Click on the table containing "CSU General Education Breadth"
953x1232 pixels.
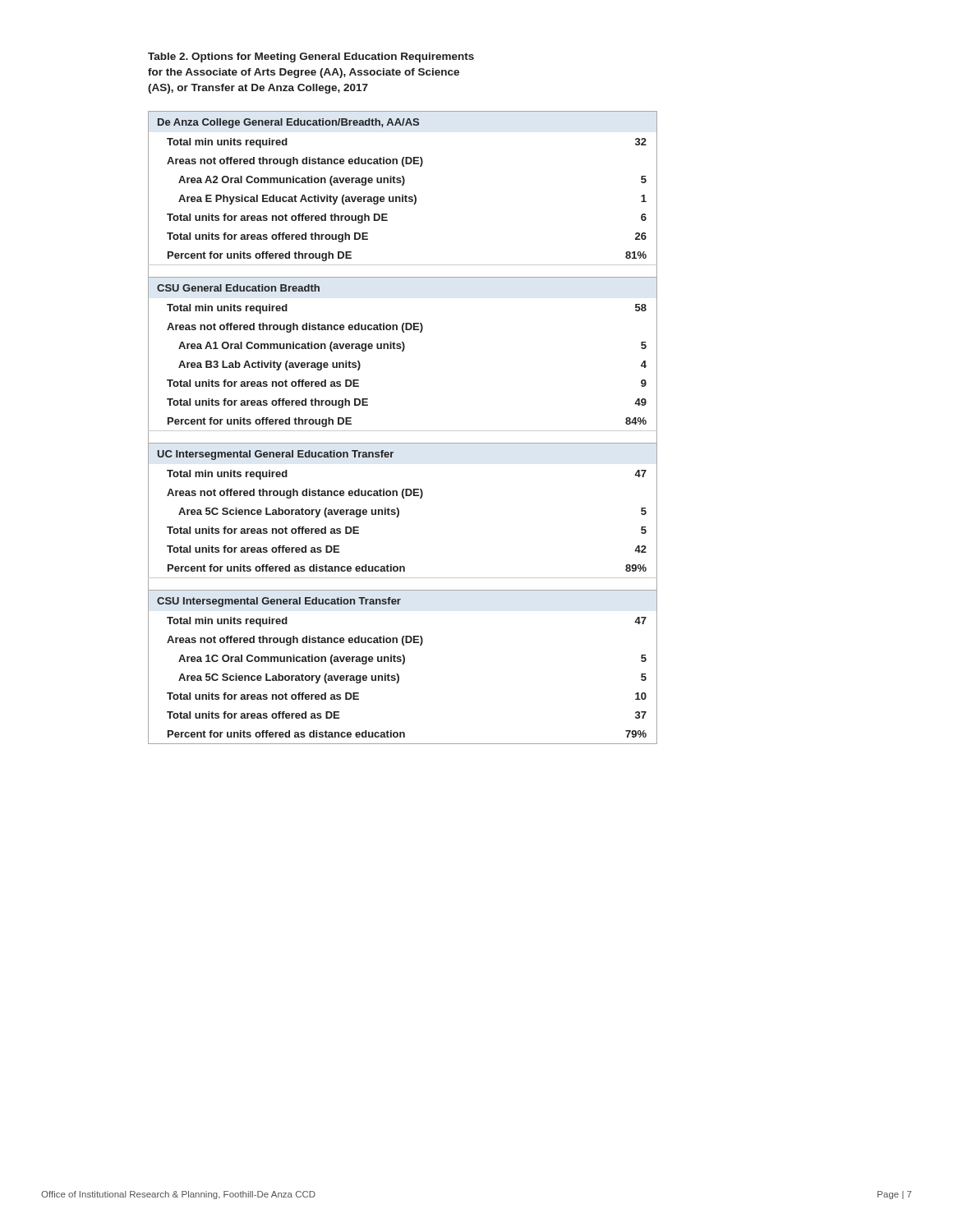[468, 427]
